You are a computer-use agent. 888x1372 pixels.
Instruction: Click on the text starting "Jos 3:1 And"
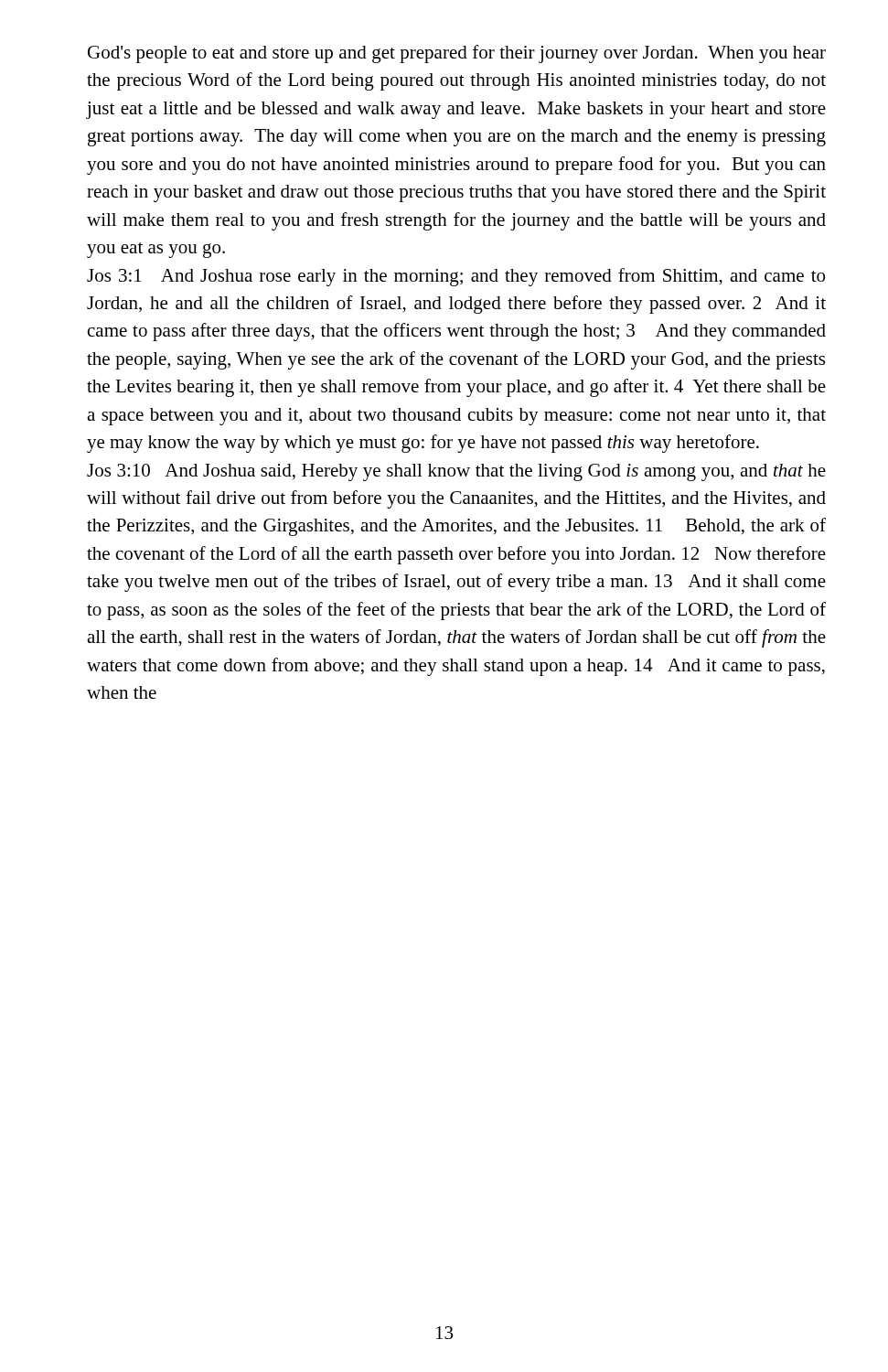click(x=456, y=359)
